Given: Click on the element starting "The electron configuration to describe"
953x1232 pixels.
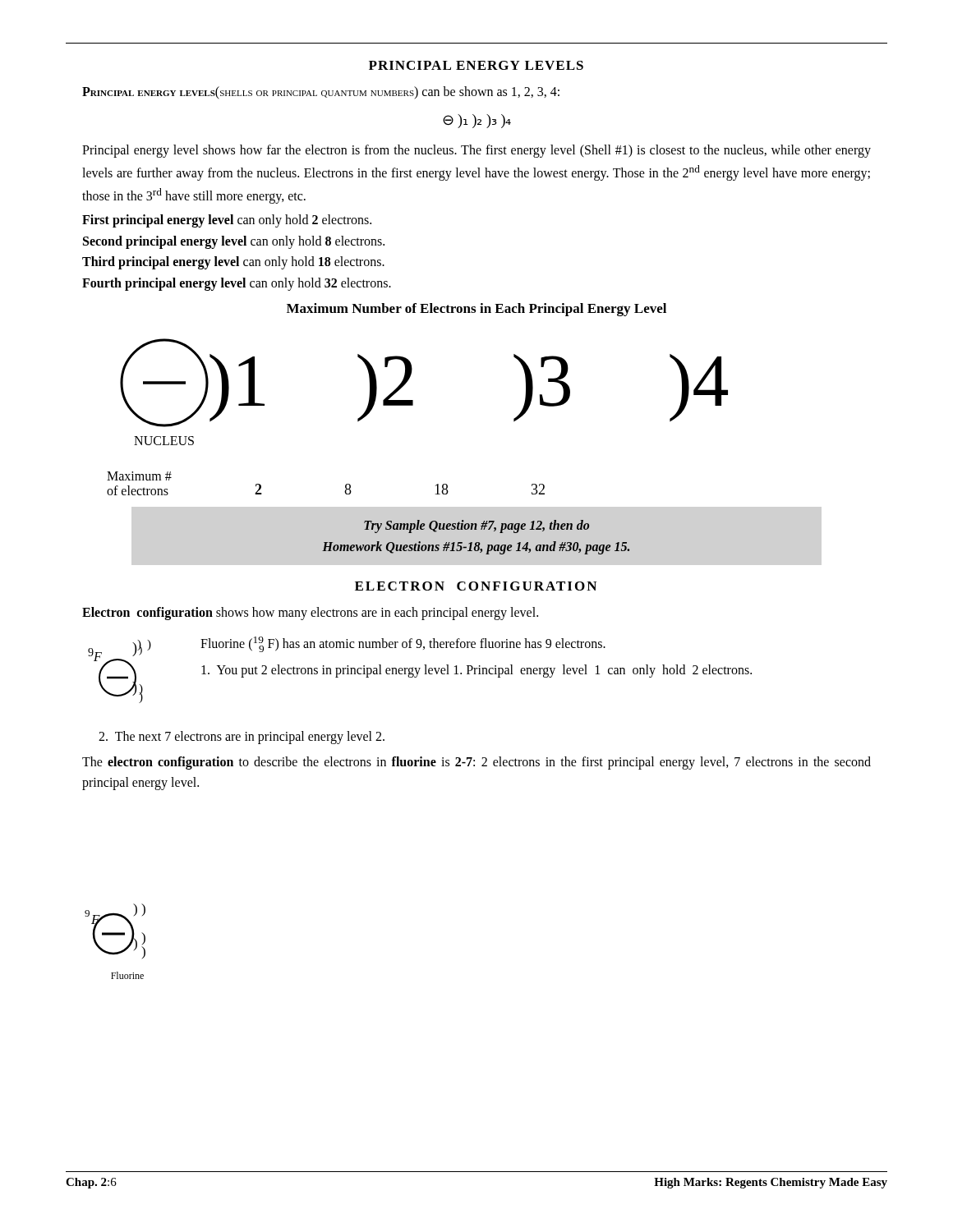Looking at the screenshot, I should pyautogui.click(x=476, y=772).
